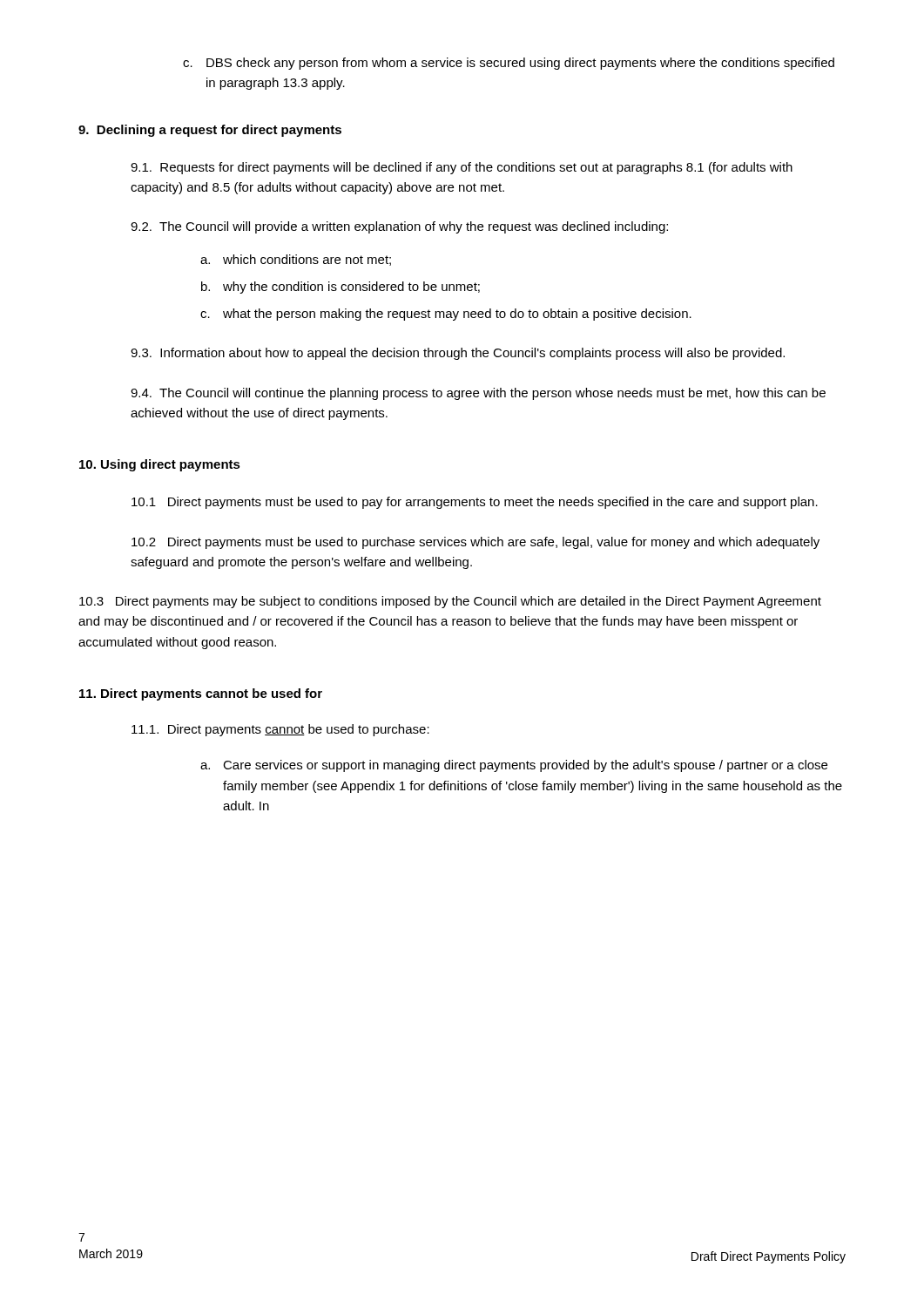
Task: Locate the section header that opens with "11. Direct payments cannot"
Action: coord(200,693)
